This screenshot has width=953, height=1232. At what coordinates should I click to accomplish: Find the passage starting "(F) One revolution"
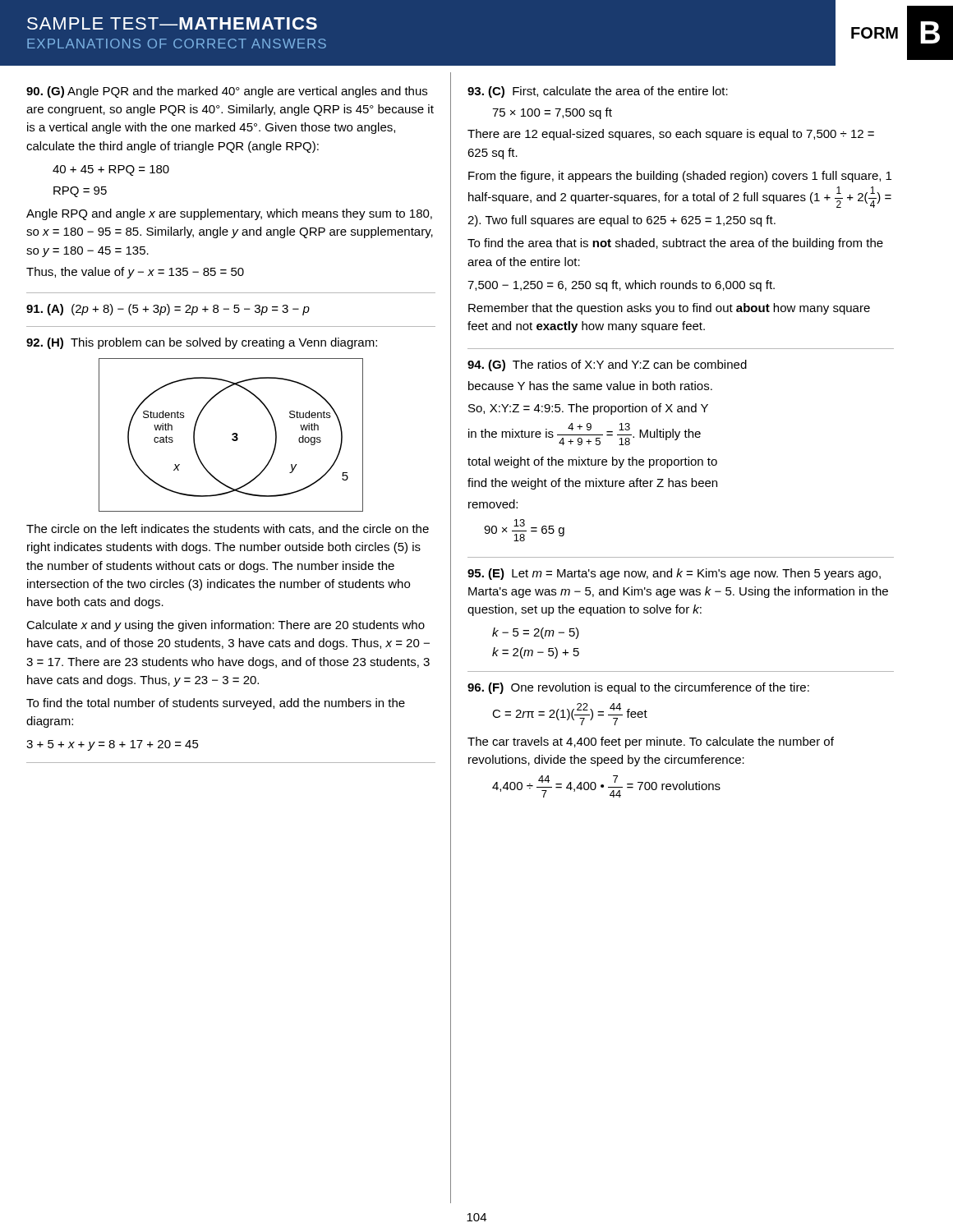tap(681, 740)
